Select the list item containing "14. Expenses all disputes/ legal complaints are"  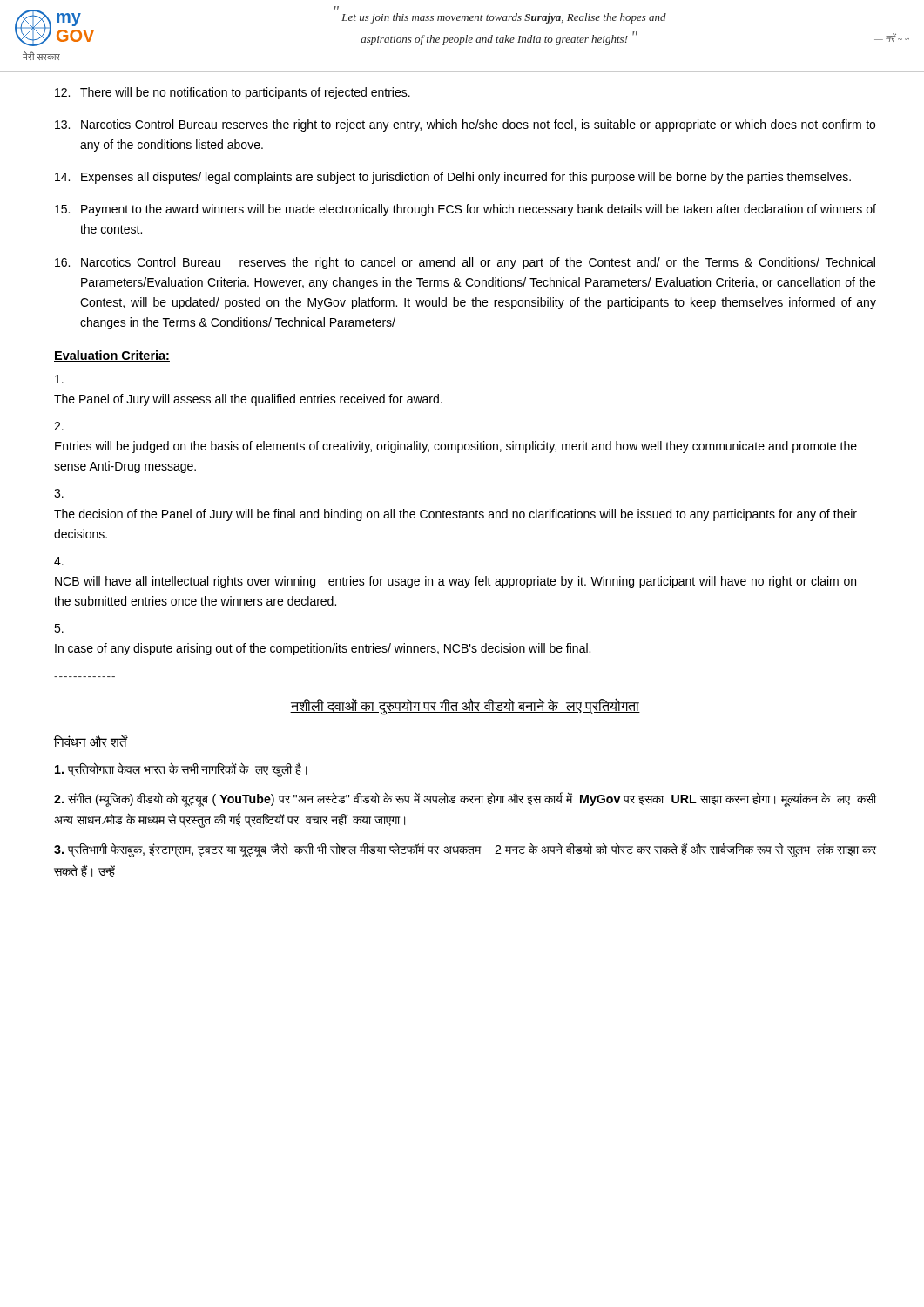[465, 178]
